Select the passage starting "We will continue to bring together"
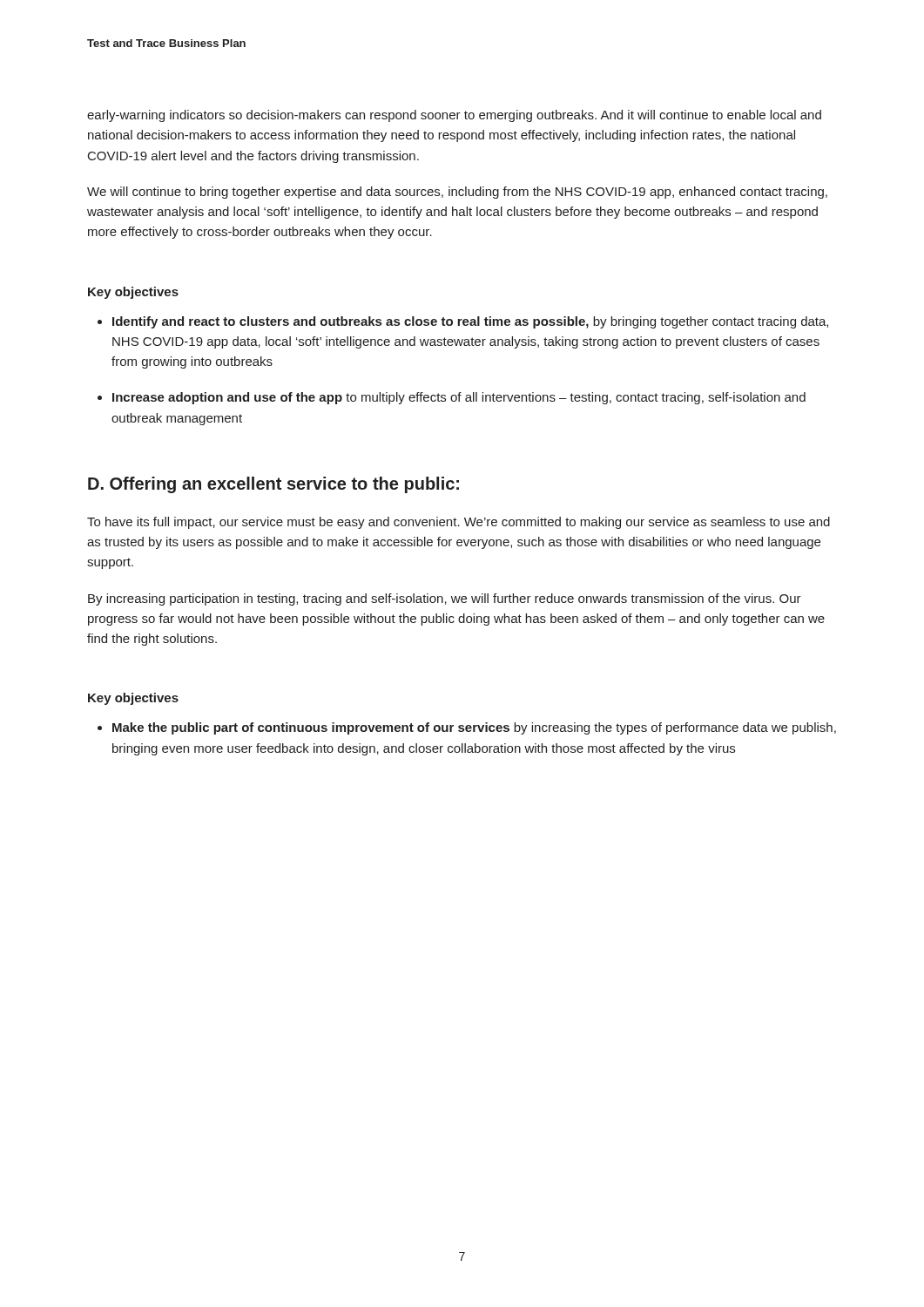924x1307 pixels. [x=462, y=211]
